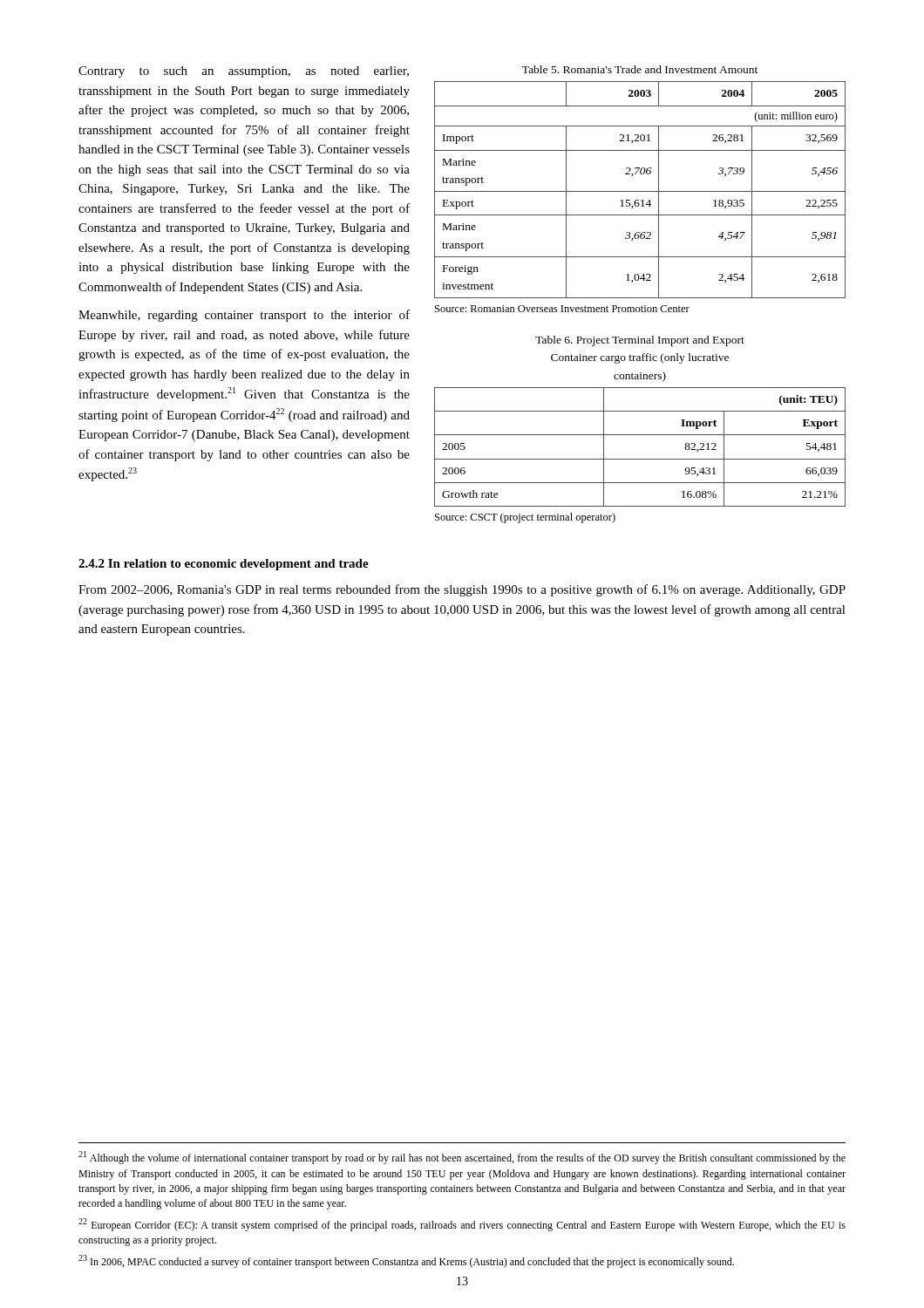This screenshot has height=1308, width=924.
Task: Locate the text block that reads "From 2002–2006, Romania's GDP in"
Action: click(x=462, y=609)
